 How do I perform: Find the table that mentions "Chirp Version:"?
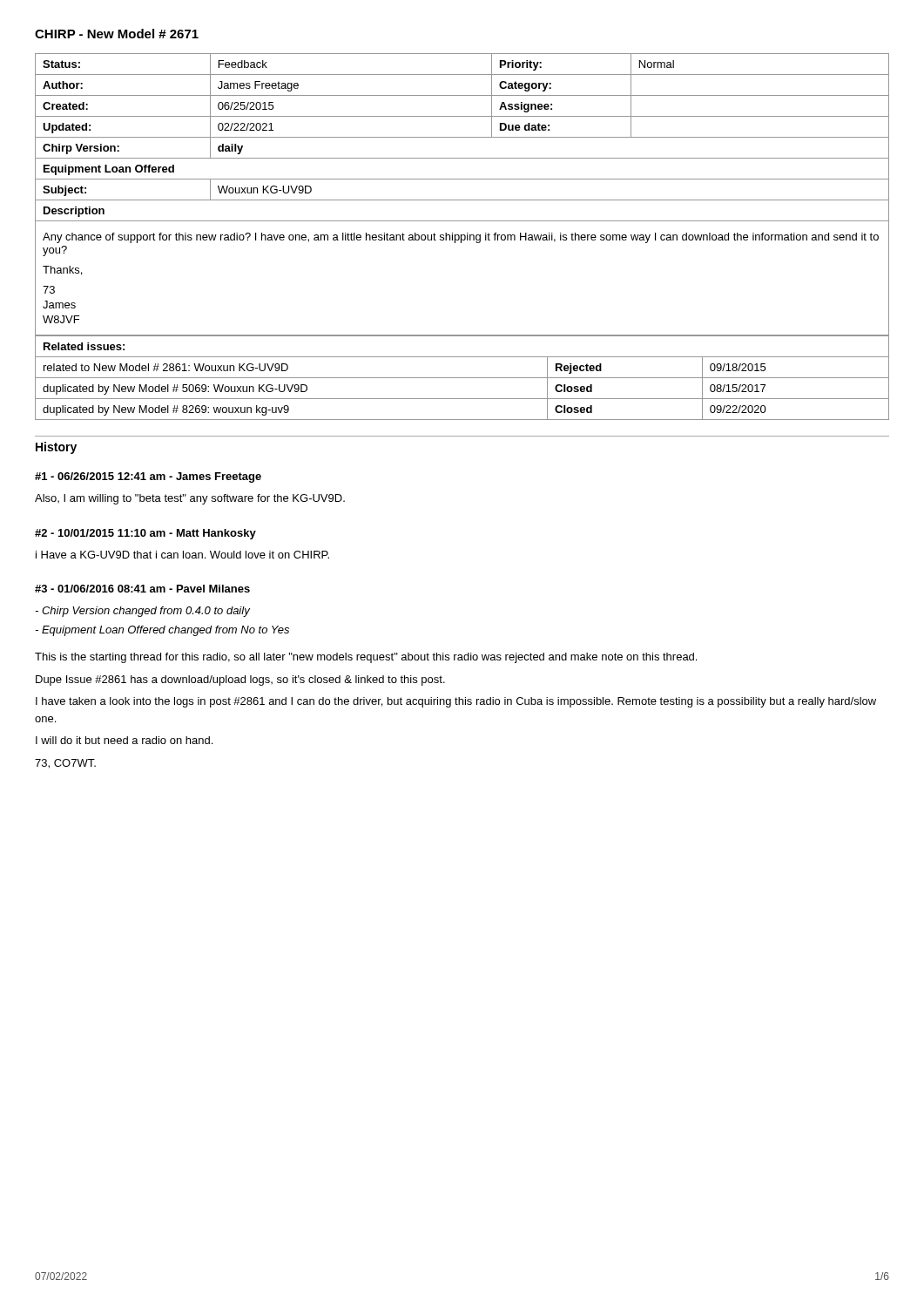click(462, 237)
